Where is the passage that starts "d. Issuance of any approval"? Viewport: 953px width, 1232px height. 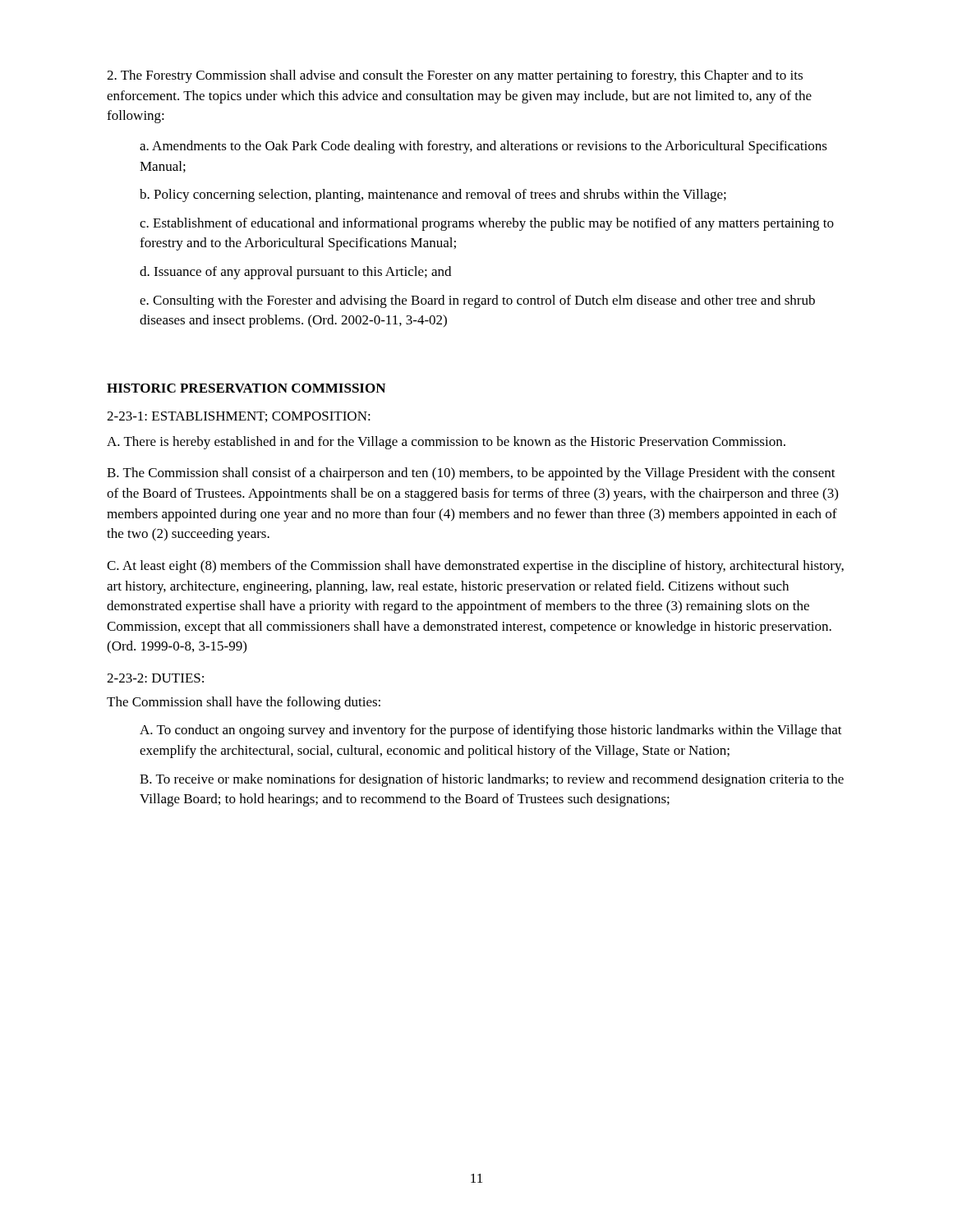pyautogui.click(x=296, y=272)
